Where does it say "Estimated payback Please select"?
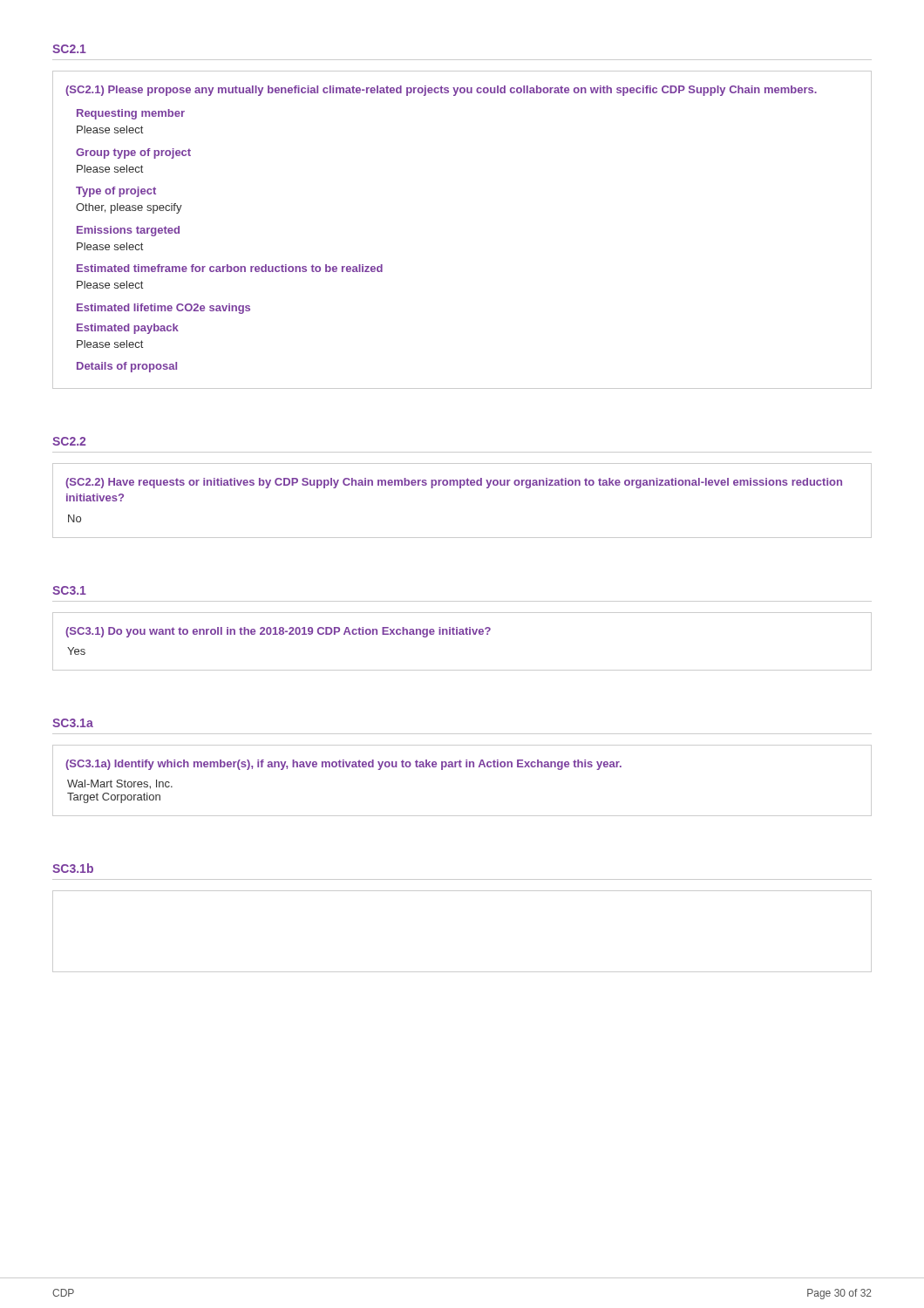 pos(128,329)
